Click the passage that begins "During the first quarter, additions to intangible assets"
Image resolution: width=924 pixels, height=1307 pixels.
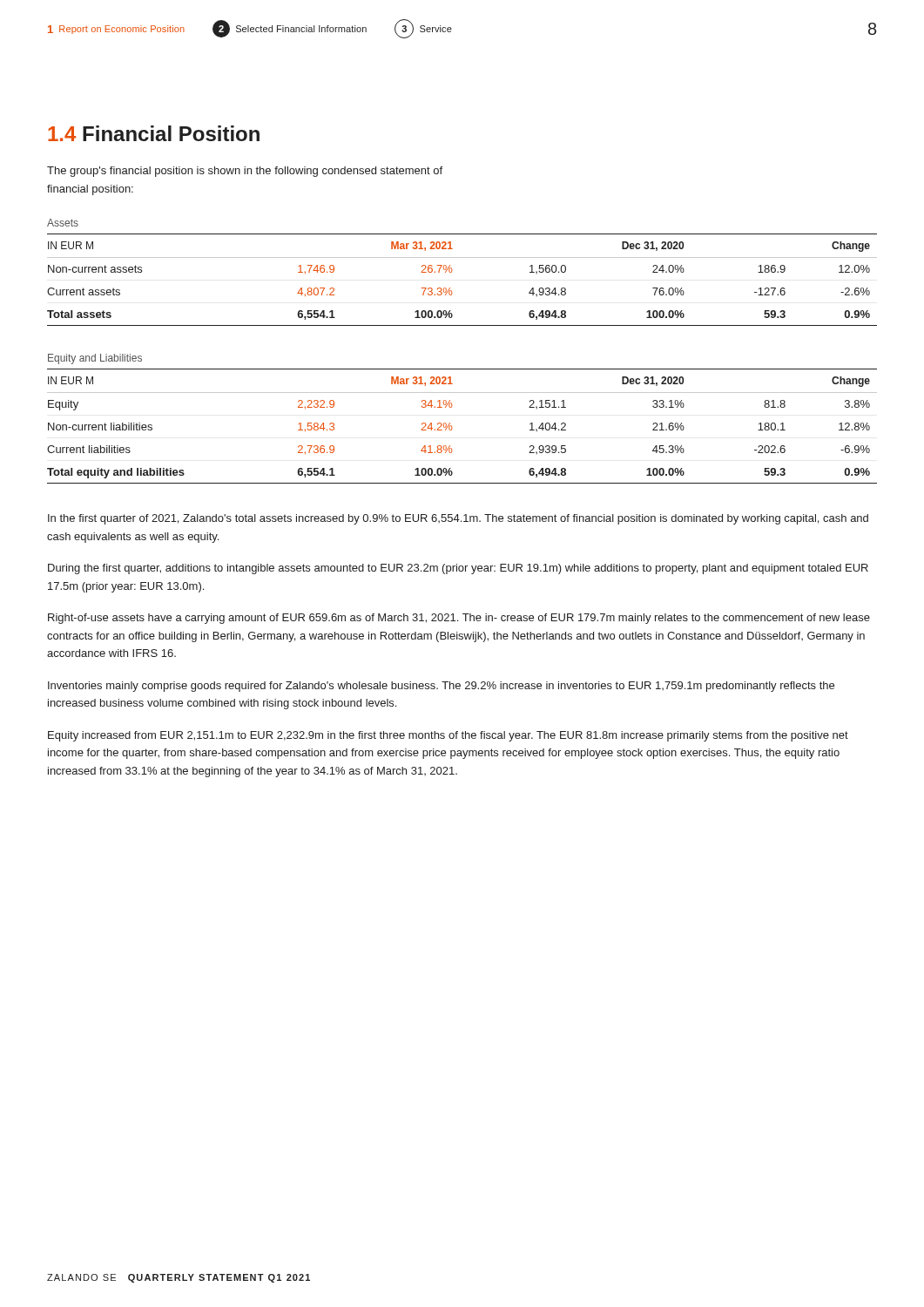[458, 577]
